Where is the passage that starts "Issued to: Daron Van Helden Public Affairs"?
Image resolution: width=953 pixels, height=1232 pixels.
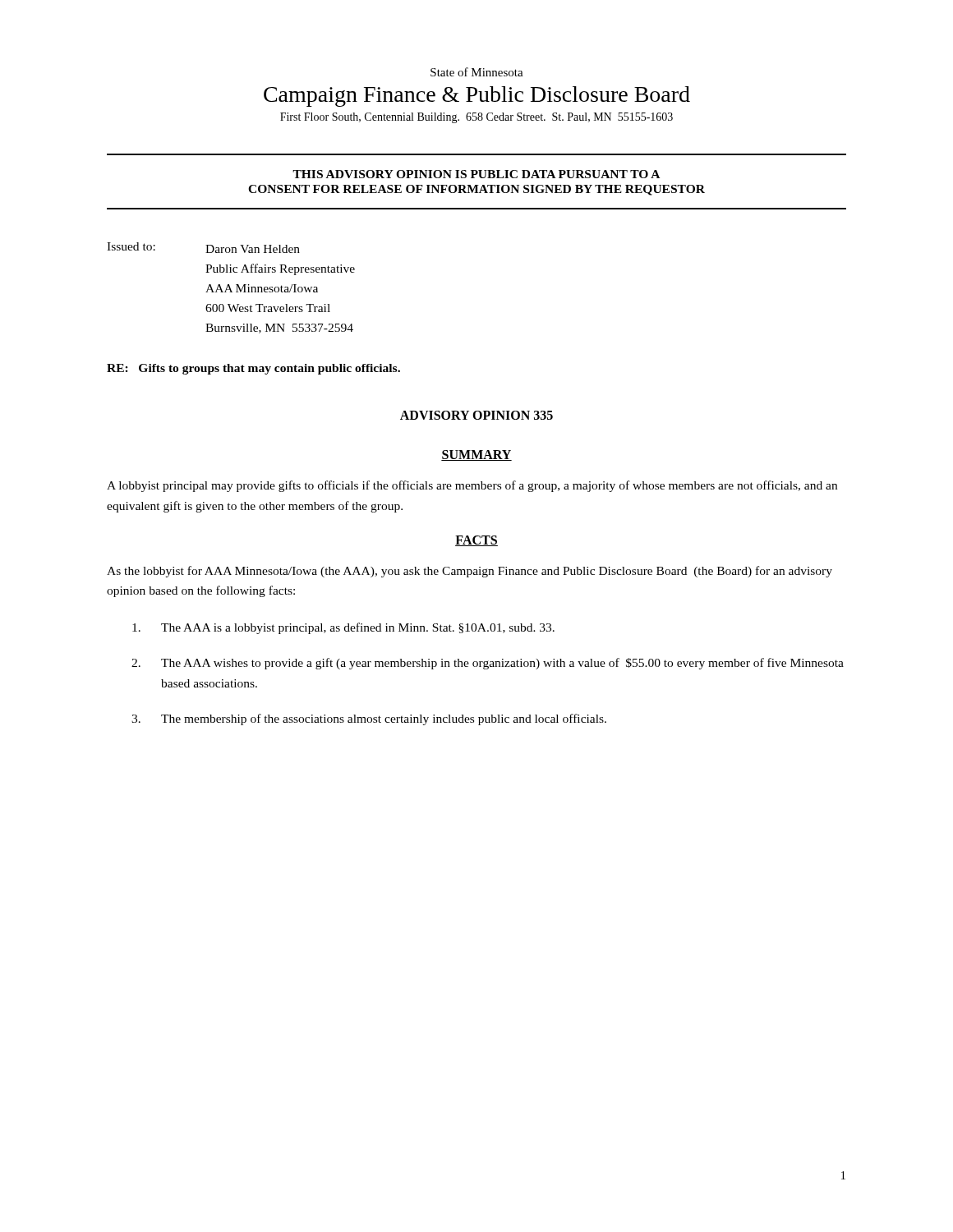(x=231, y=288)
